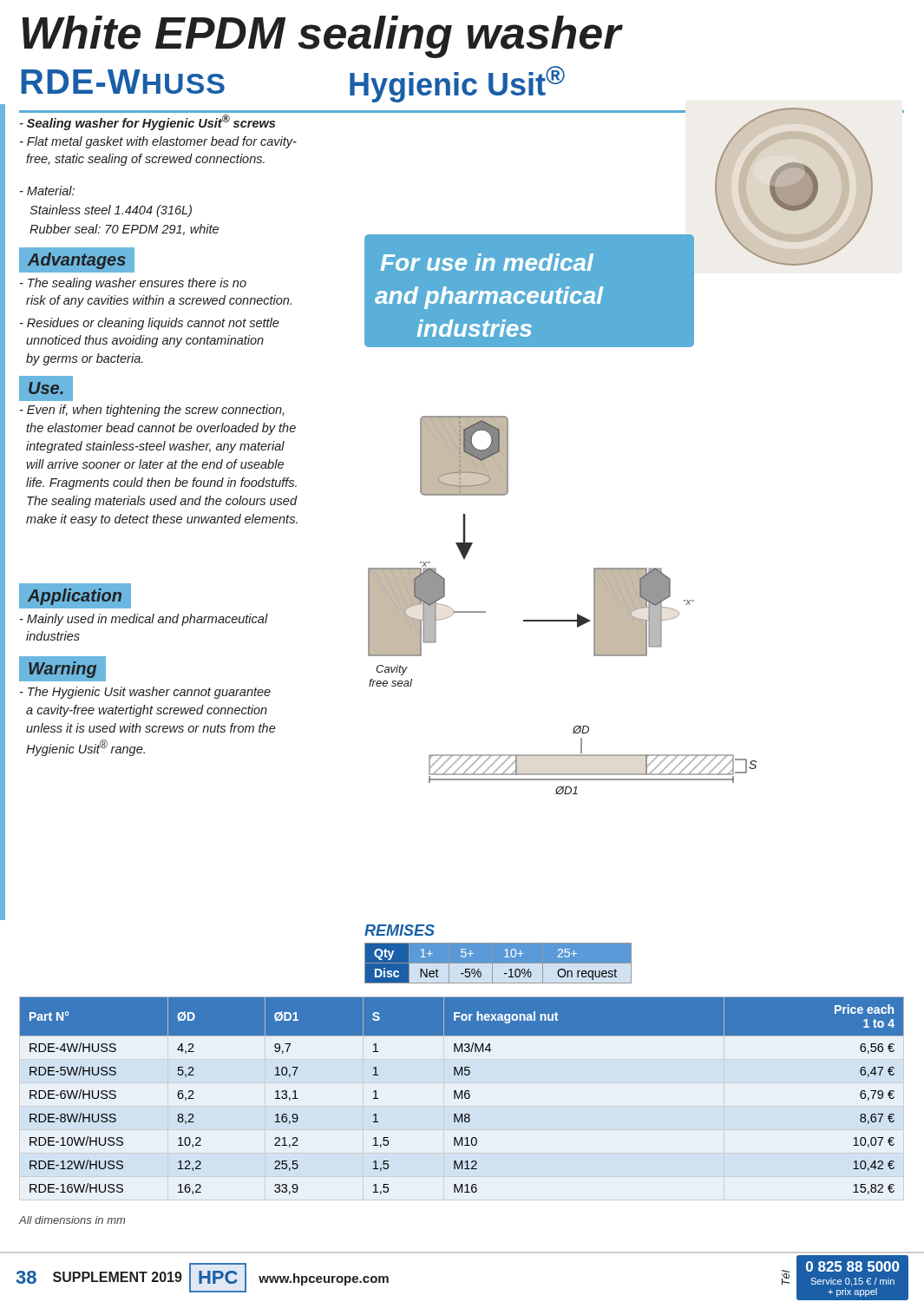Click on the table containing "On request"
This screenshot has height=1302, width=924.
498,965
